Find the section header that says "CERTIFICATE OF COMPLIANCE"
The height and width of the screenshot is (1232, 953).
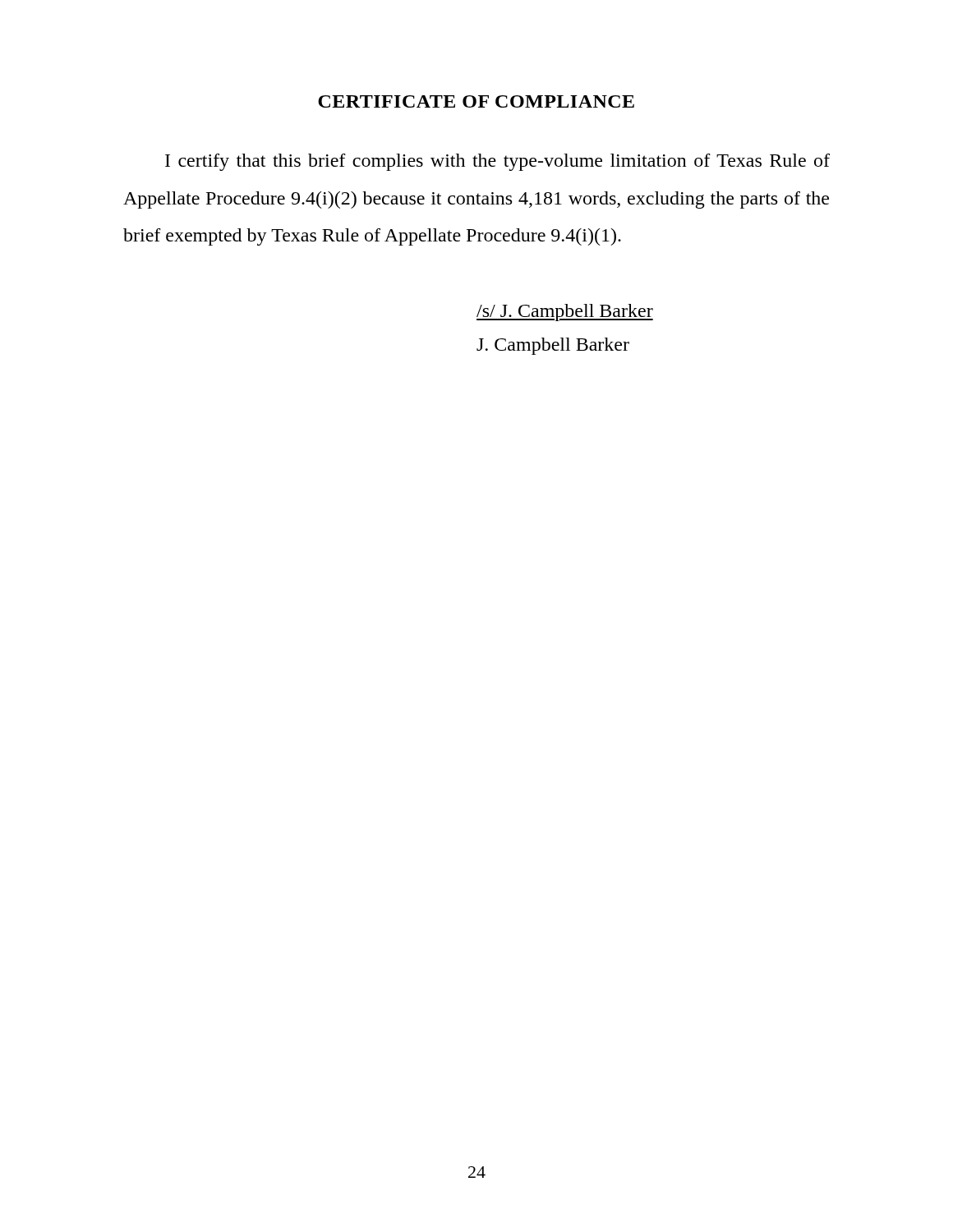pyautogui.click(x=476, y=101)
